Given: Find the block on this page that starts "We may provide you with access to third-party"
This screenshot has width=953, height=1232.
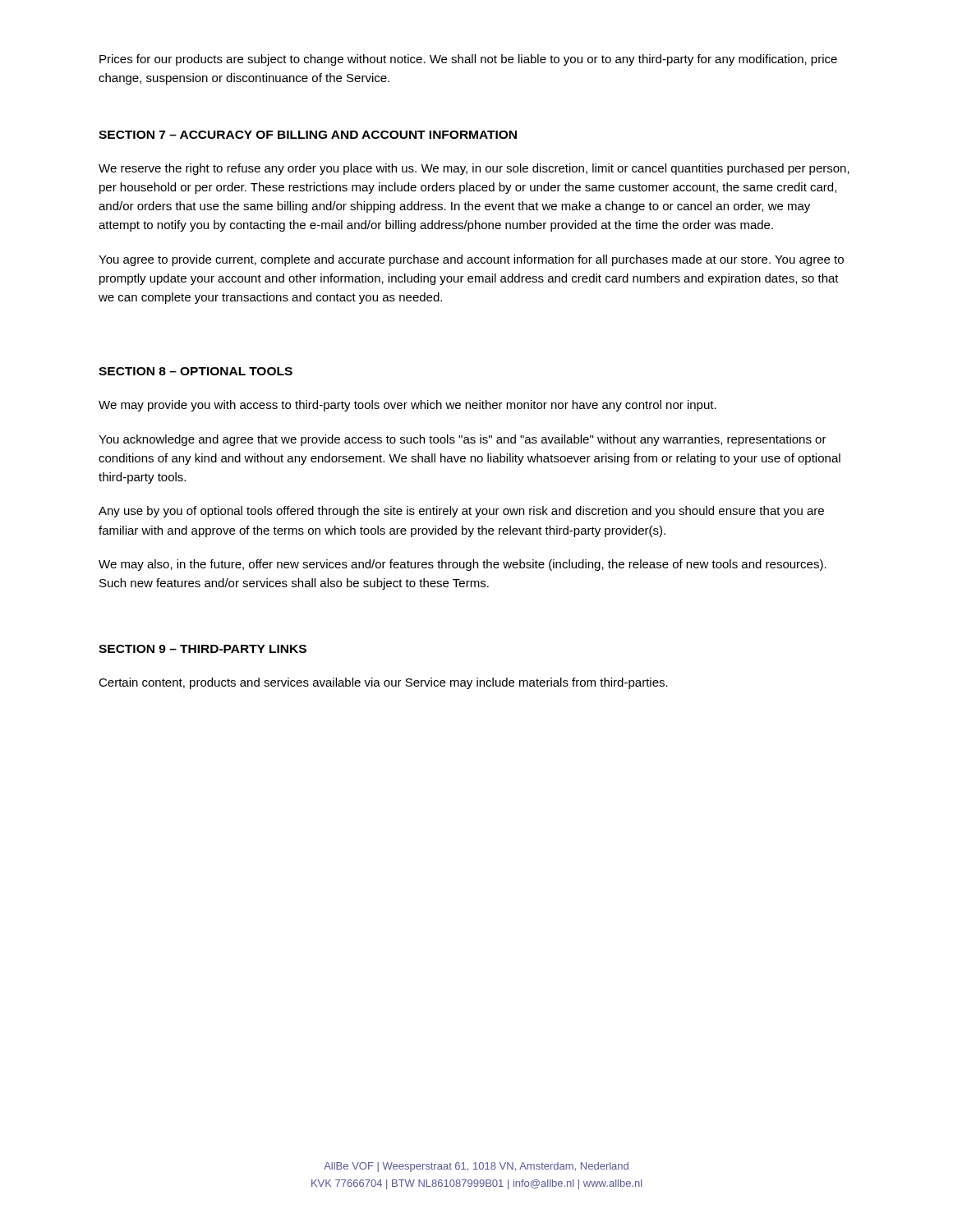Looking at the screenshot, I should point(476,405).
